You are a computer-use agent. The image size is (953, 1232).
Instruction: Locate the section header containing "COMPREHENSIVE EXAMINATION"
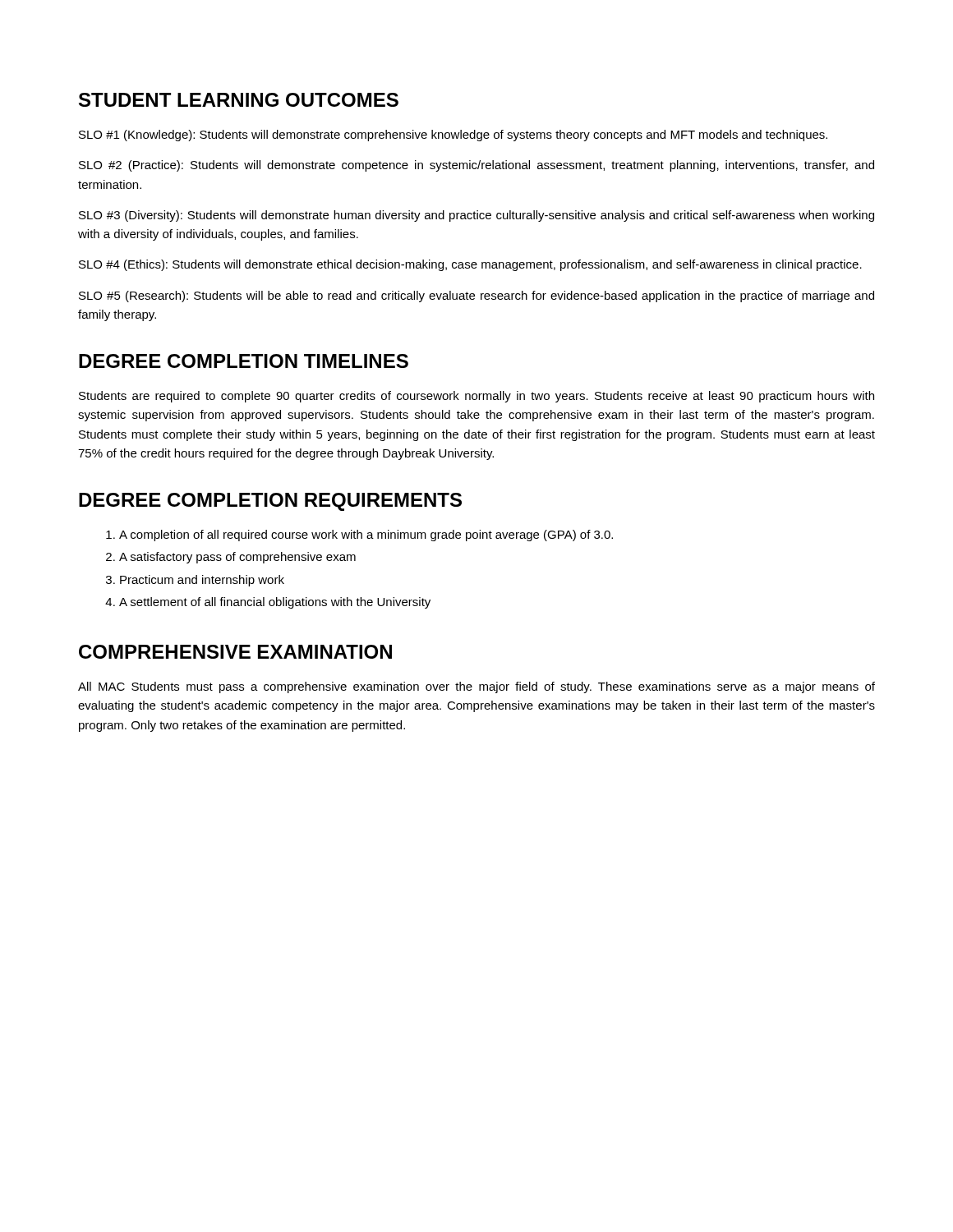[x=236, y=652]
